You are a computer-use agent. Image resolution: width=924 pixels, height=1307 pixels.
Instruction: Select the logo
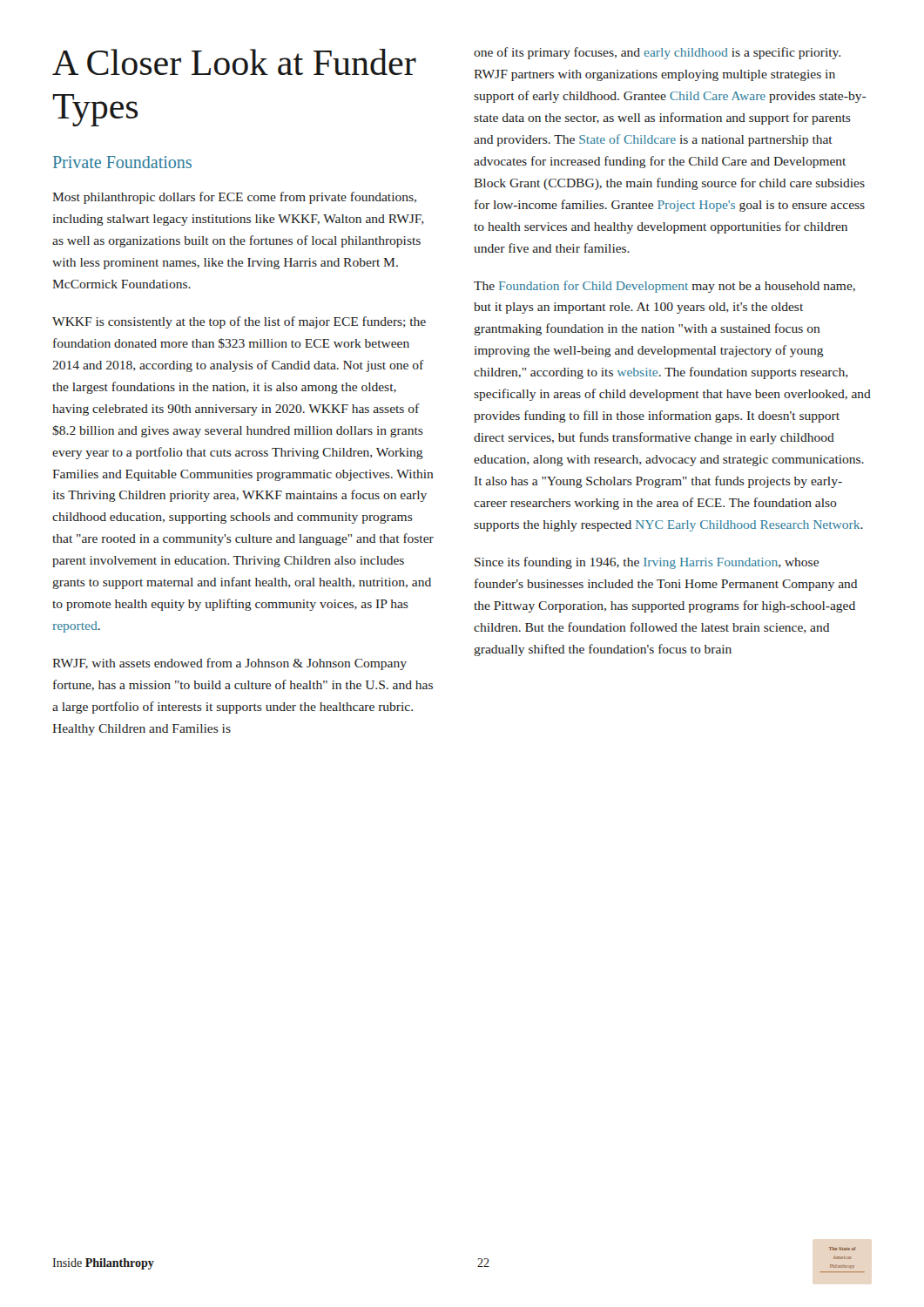(x=842, y=1263)
